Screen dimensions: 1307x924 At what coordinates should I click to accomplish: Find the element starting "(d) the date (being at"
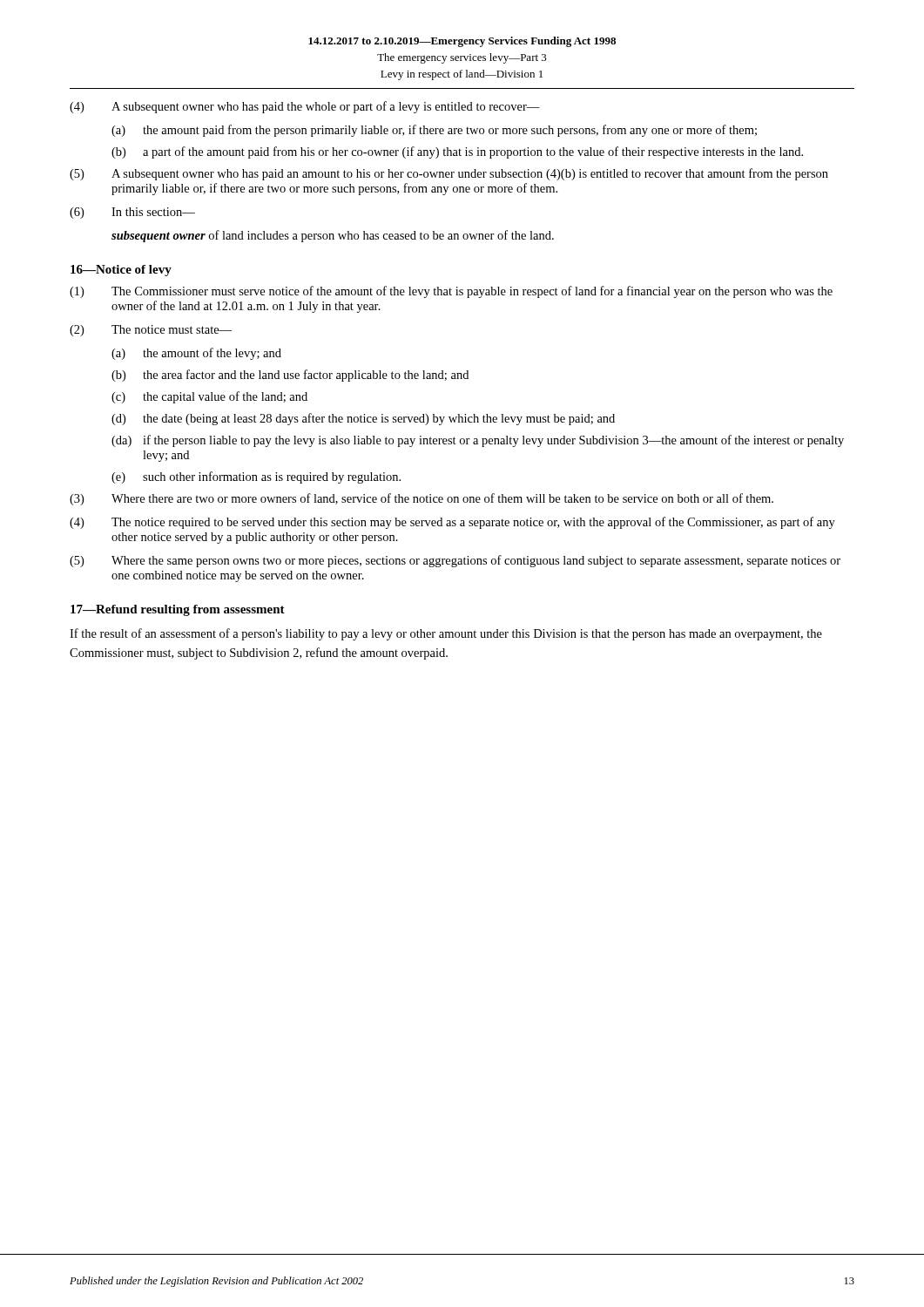tap(483, 419)
